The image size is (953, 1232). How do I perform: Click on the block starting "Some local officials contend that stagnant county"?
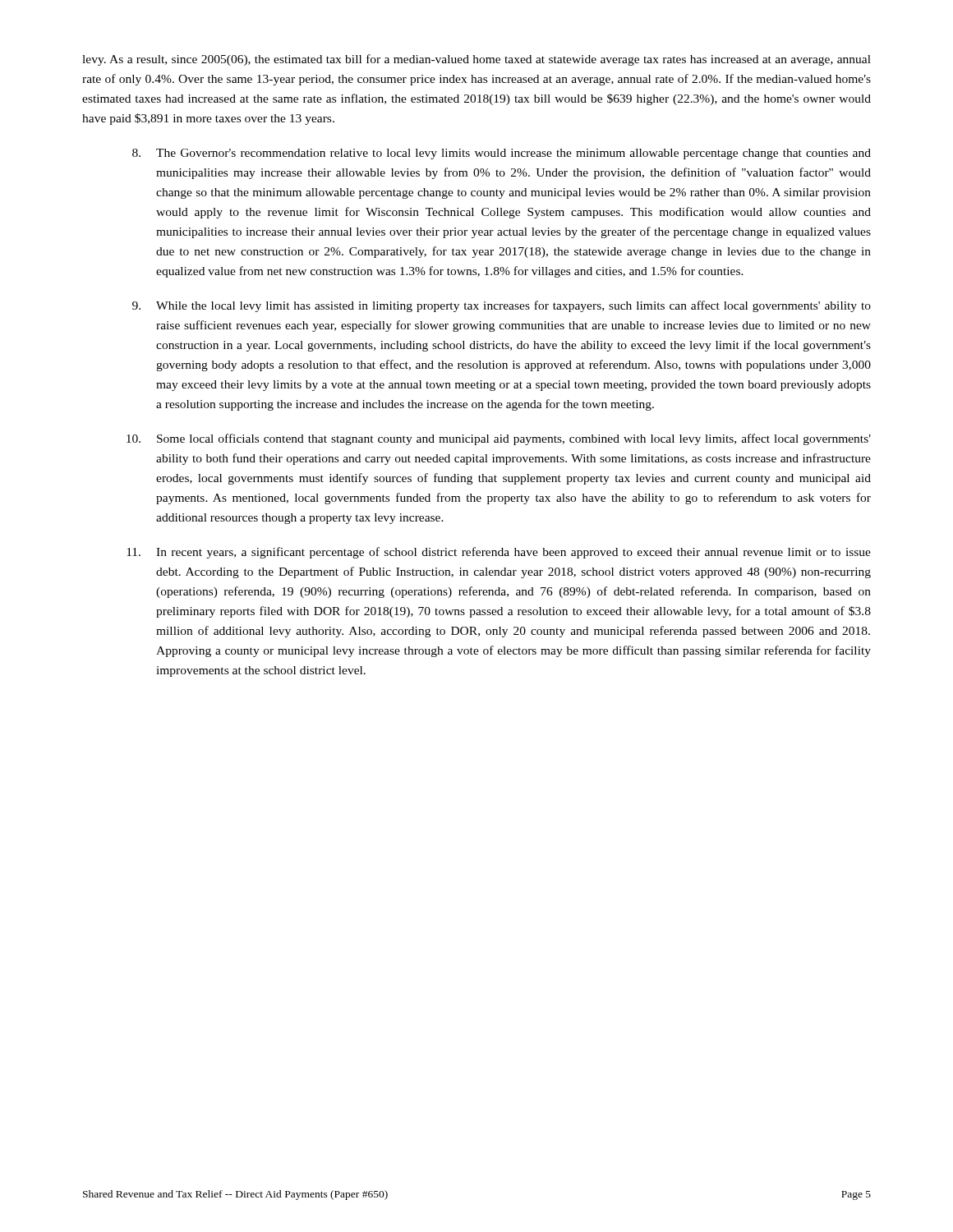click(476, 478)
